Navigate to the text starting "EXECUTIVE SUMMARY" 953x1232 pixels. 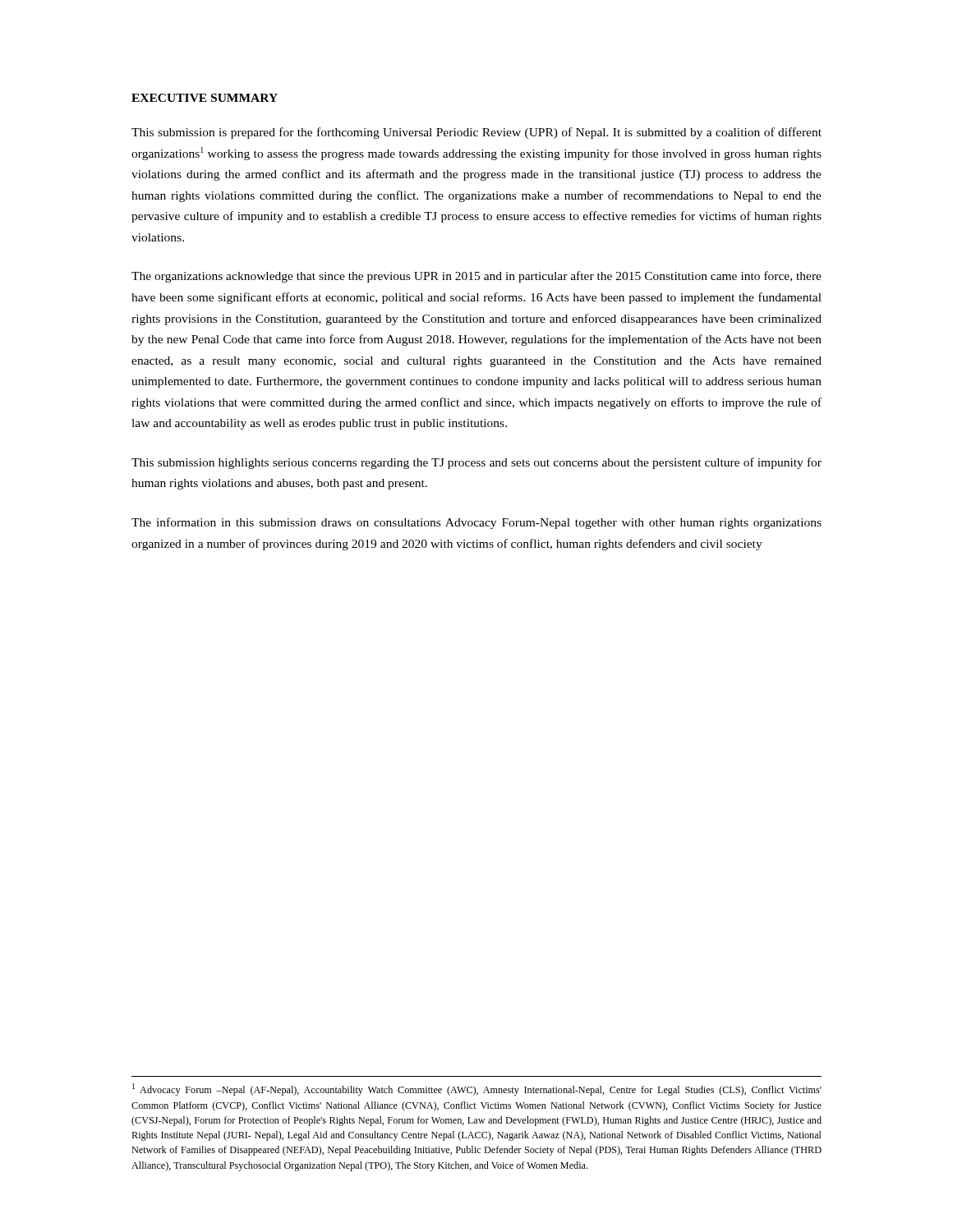coord(205,97)
